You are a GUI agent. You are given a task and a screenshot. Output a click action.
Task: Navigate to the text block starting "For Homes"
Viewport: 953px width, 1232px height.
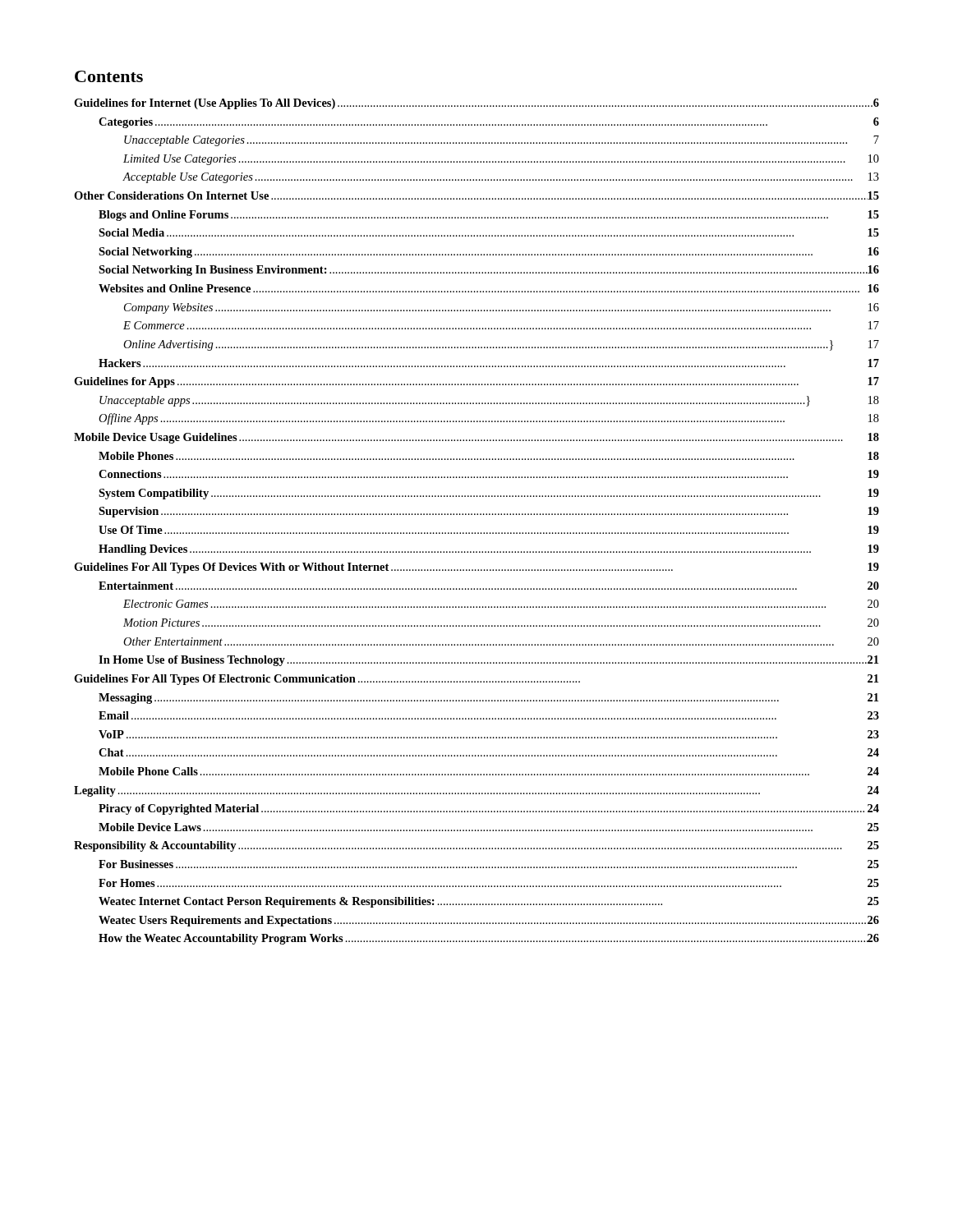[476, 883]
